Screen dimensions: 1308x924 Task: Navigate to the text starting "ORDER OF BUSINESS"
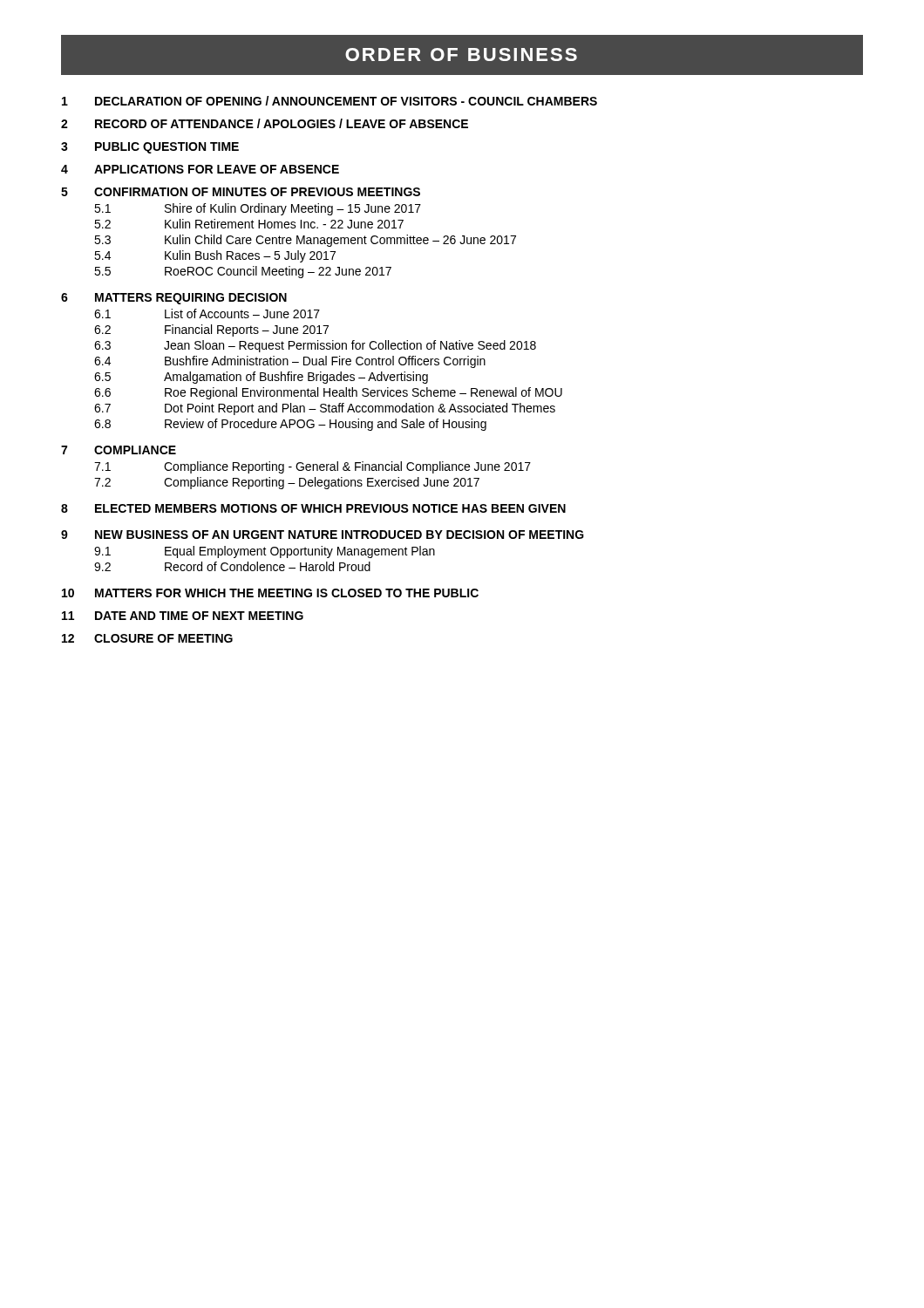coord(462,54)
